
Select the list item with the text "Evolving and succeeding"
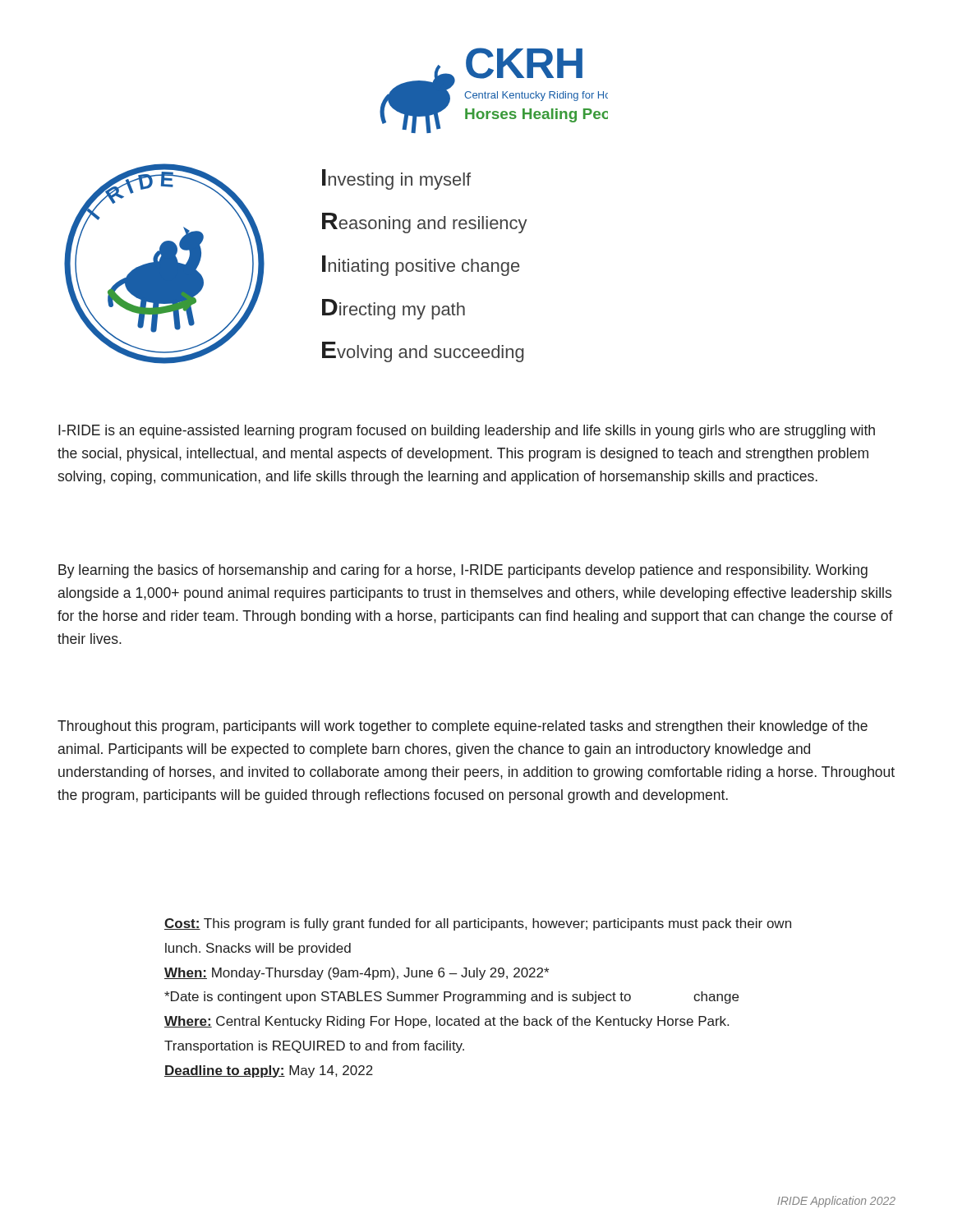[x=423, y=350]
